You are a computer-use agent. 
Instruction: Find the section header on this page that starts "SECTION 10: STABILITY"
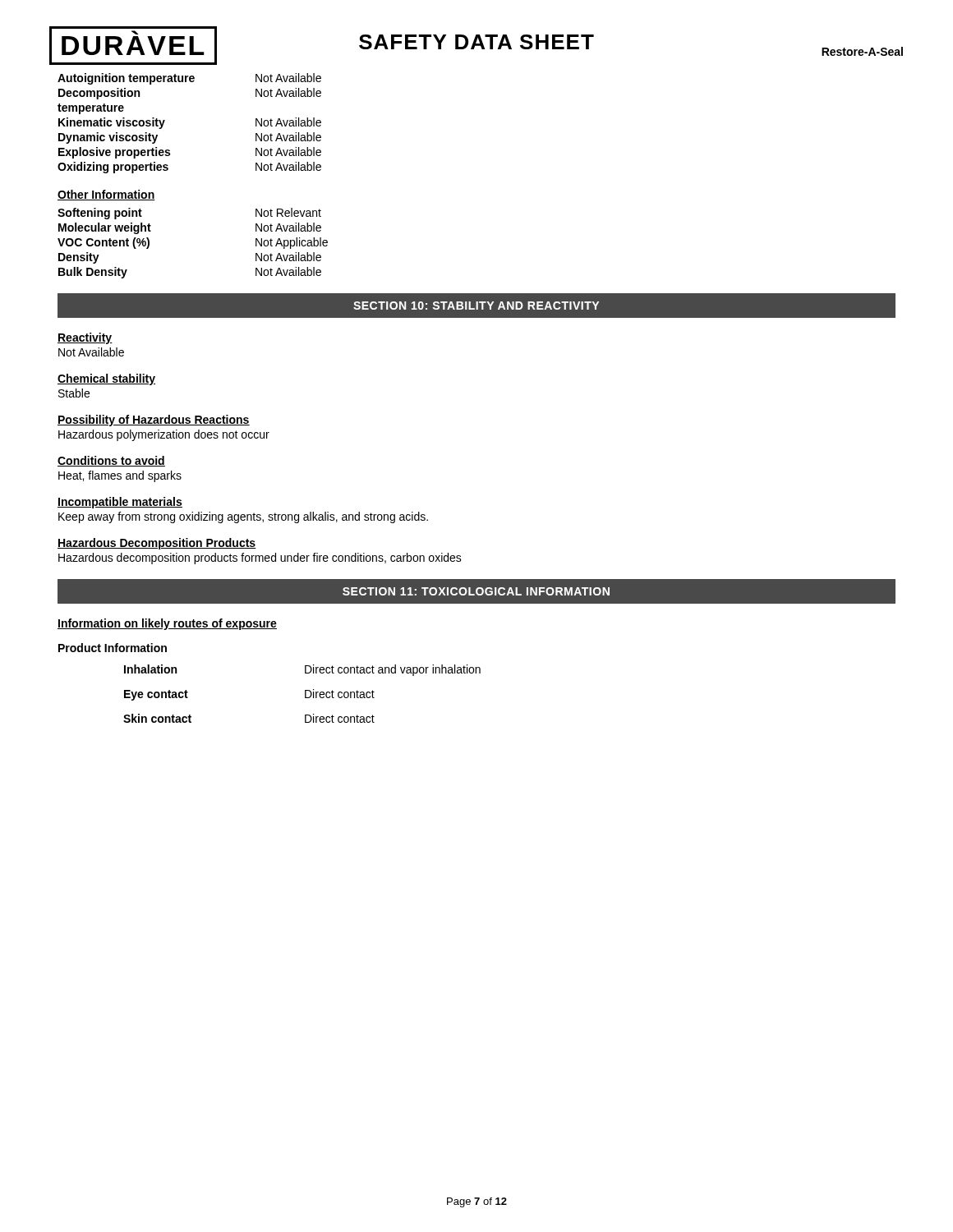click(476, 306)
